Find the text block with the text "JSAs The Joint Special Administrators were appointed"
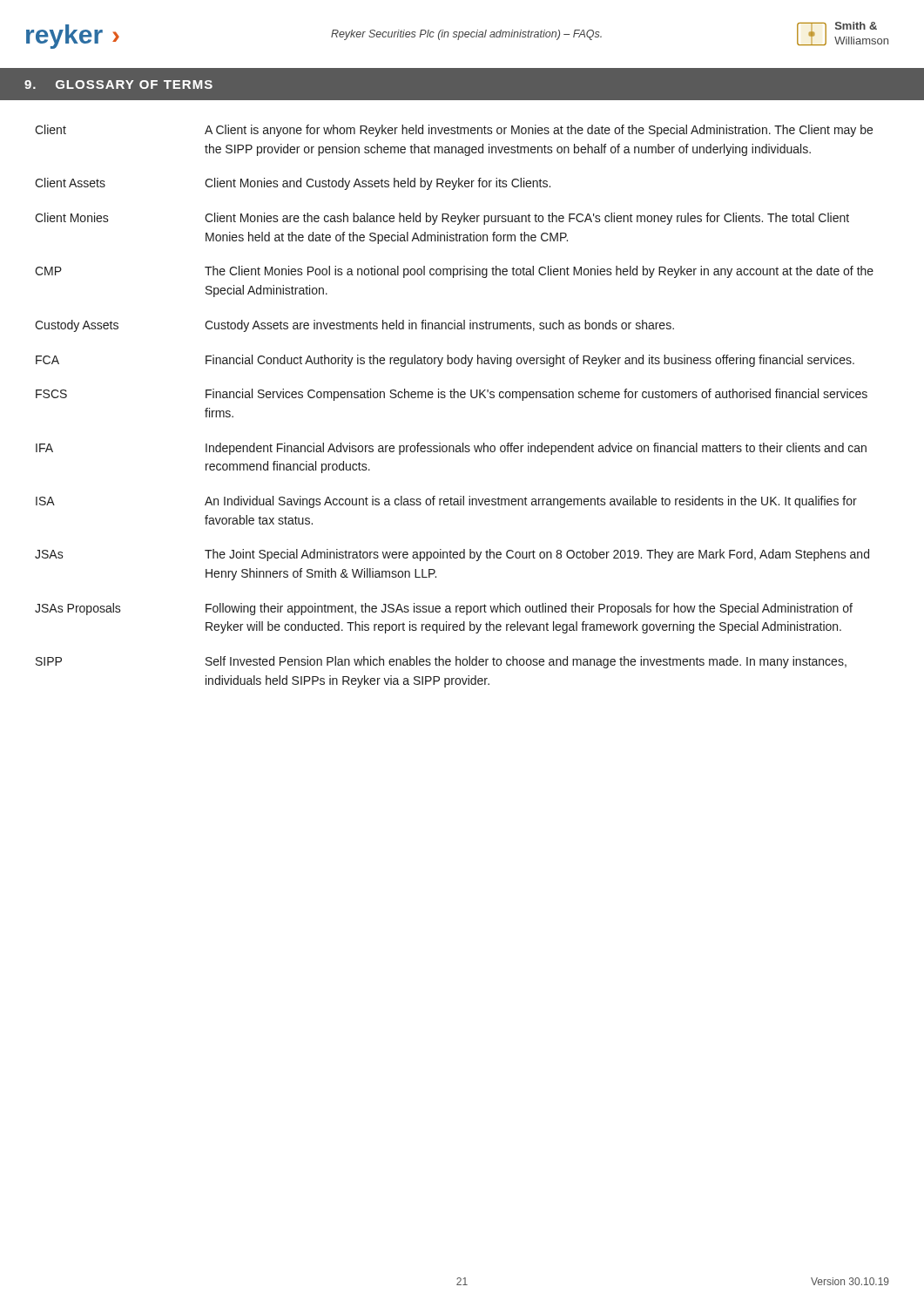The height and width of the screenshot is (1307, 924). coord(459,565)
